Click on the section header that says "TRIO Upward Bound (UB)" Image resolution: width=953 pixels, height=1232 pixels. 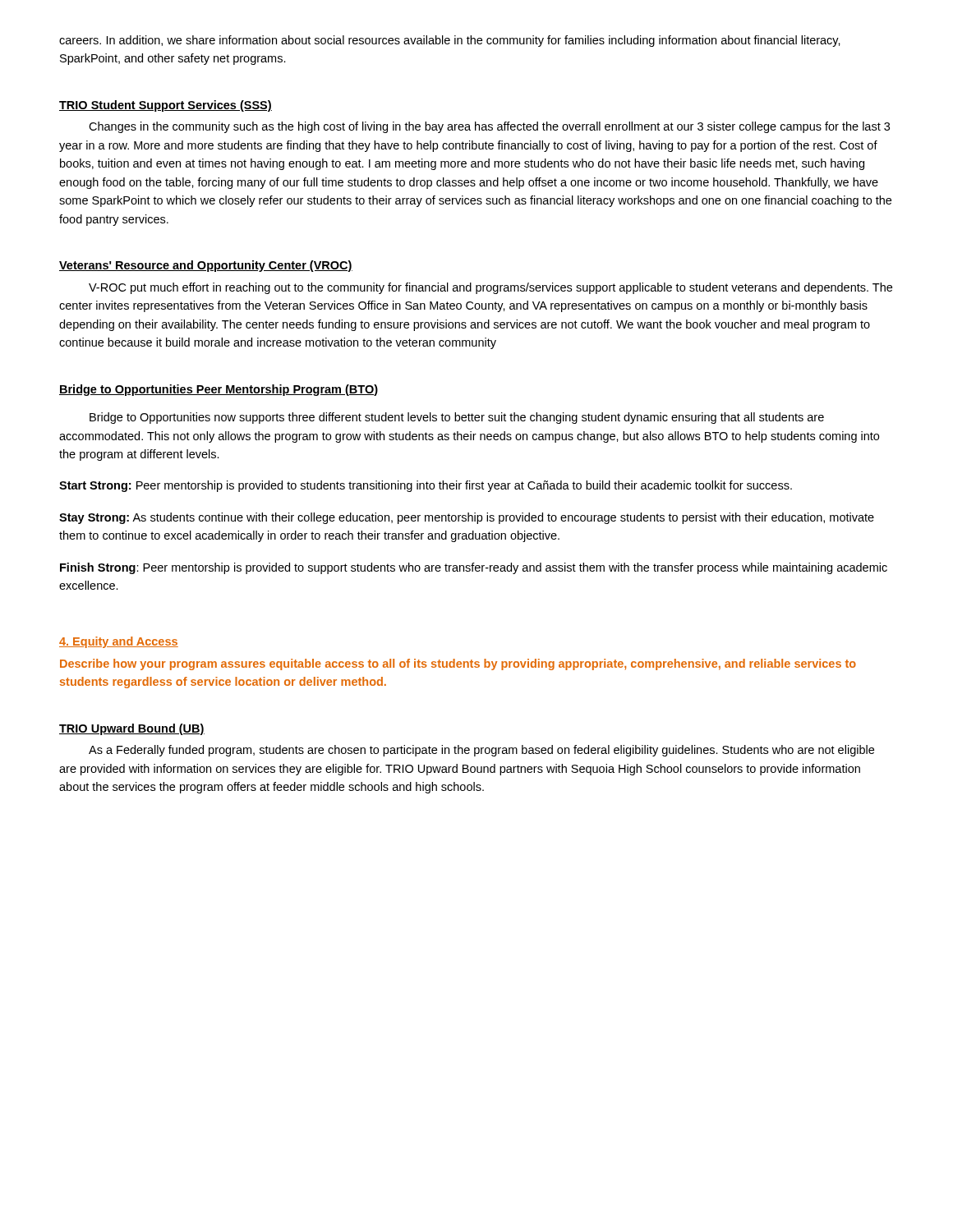[132, 728]
